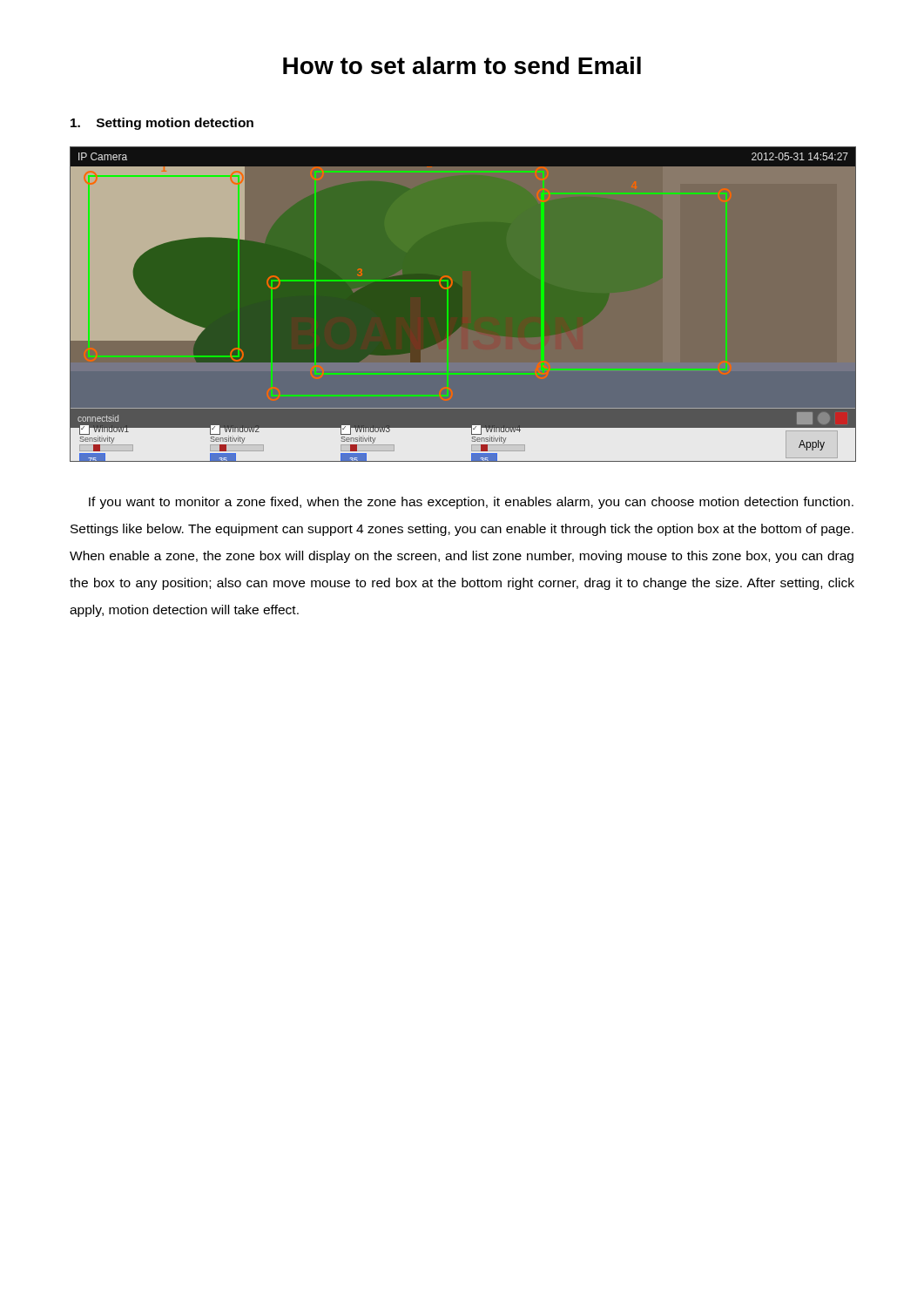Image resolution: width=924 pixels, height=1307 pixels.
Task: Where is the section header that starts "1. Setting motion"?
Action: [162, 122]
